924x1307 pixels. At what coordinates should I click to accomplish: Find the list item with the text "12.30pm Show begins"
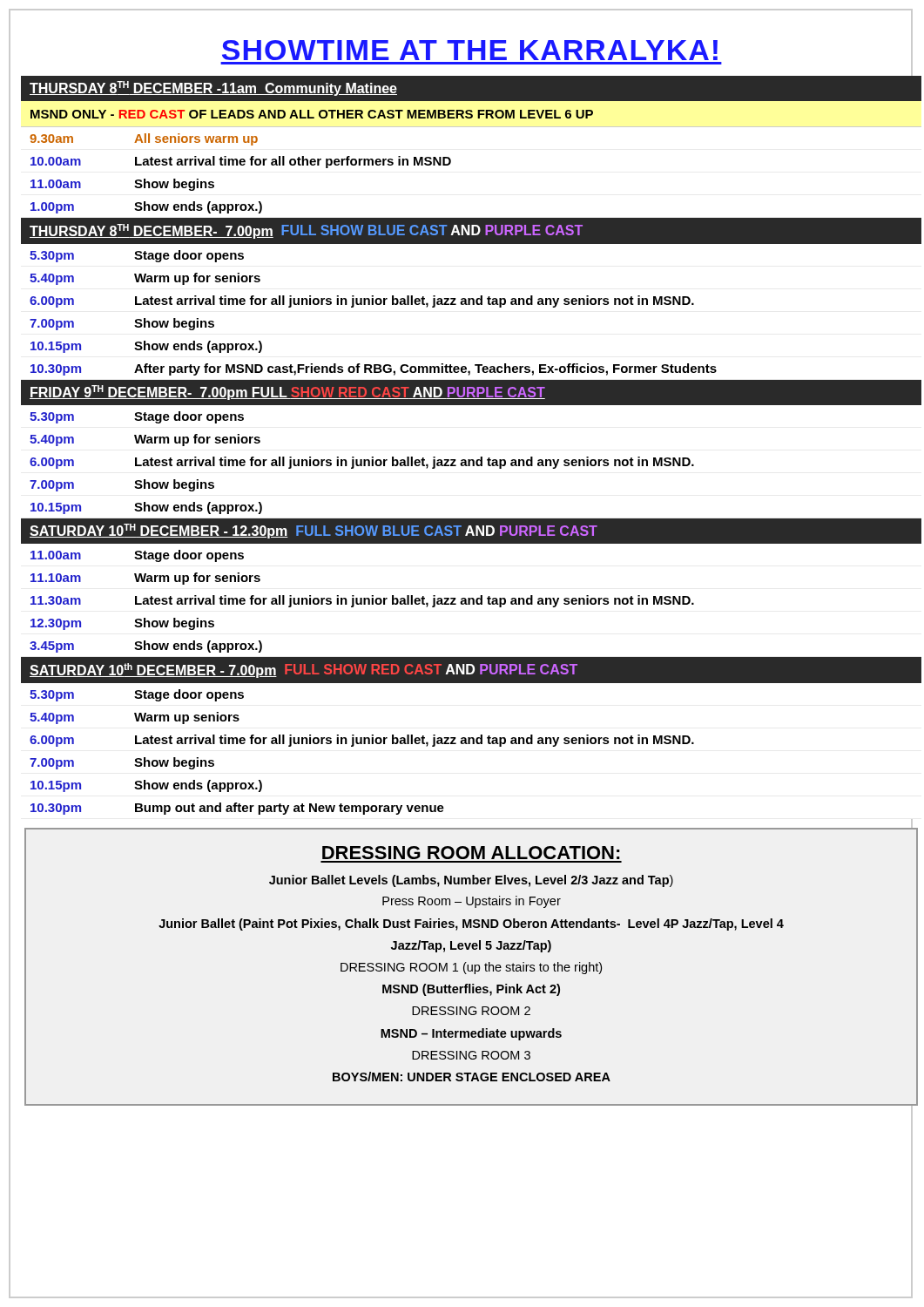click(x=60, y=625)
